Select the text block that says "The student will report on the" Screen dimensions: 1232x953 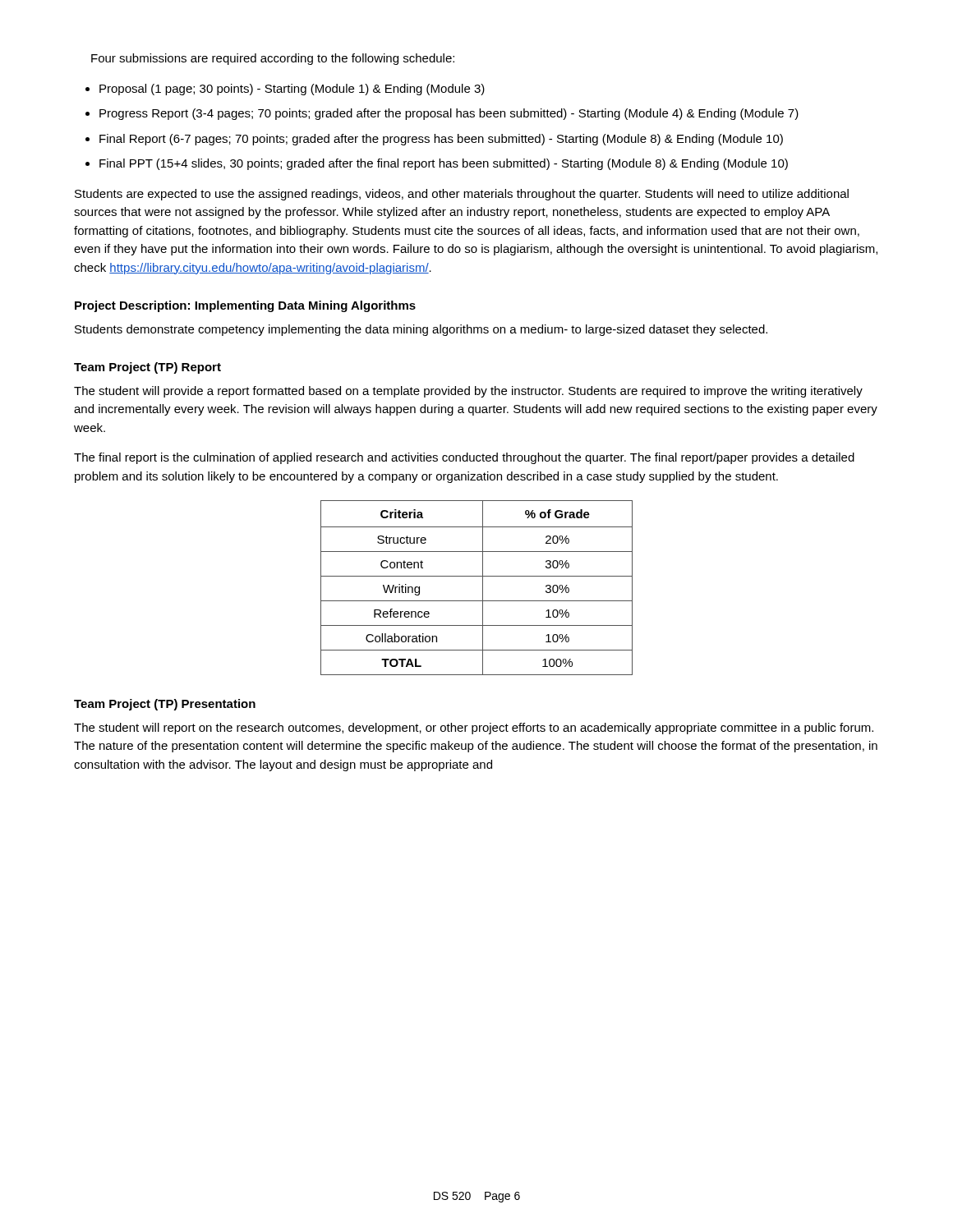pyautogui.click(x=476, y=746)
